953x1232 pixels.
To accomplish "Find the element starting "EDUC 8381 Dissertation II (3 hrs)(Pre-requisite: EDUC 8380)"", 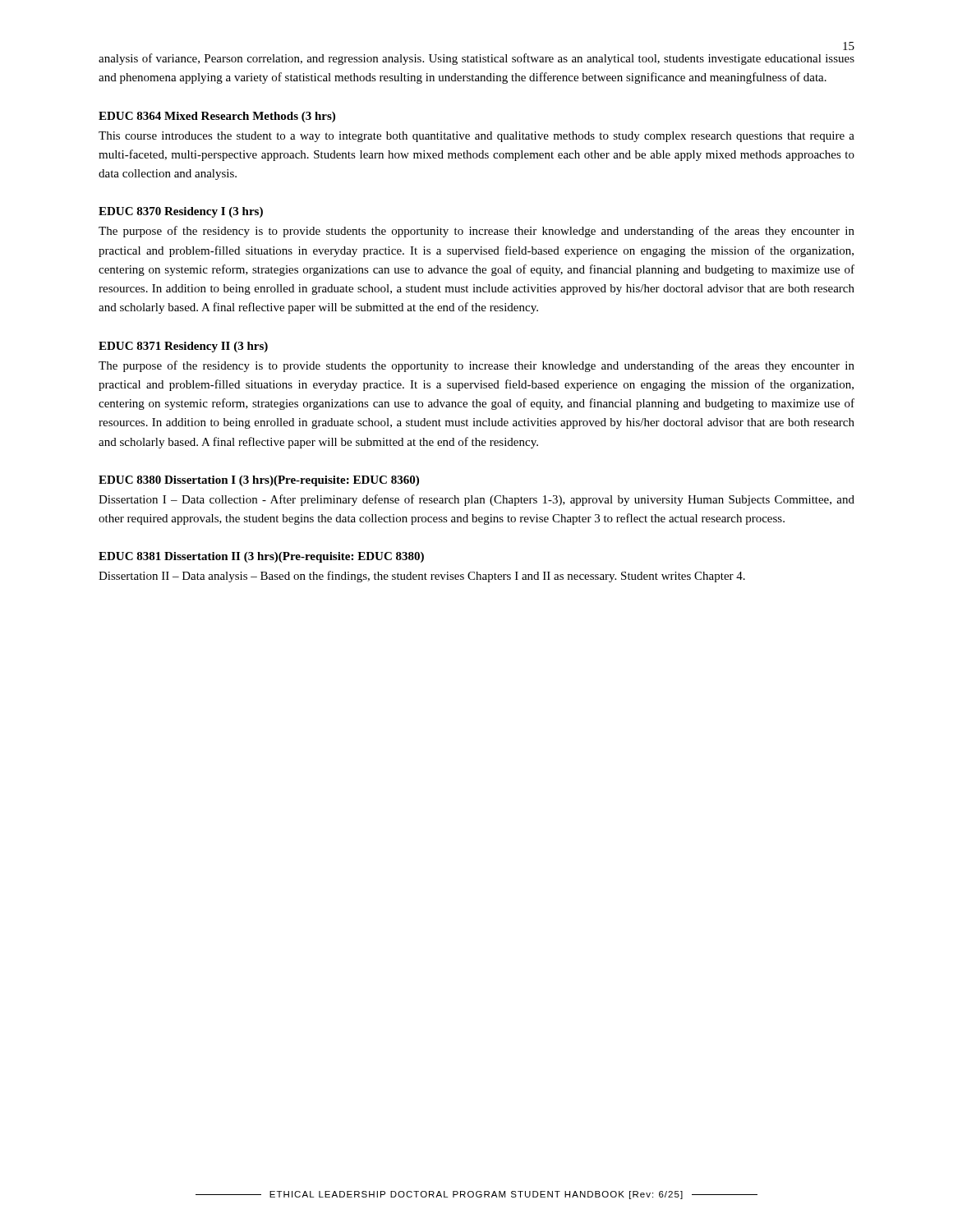I will (261, 556).
